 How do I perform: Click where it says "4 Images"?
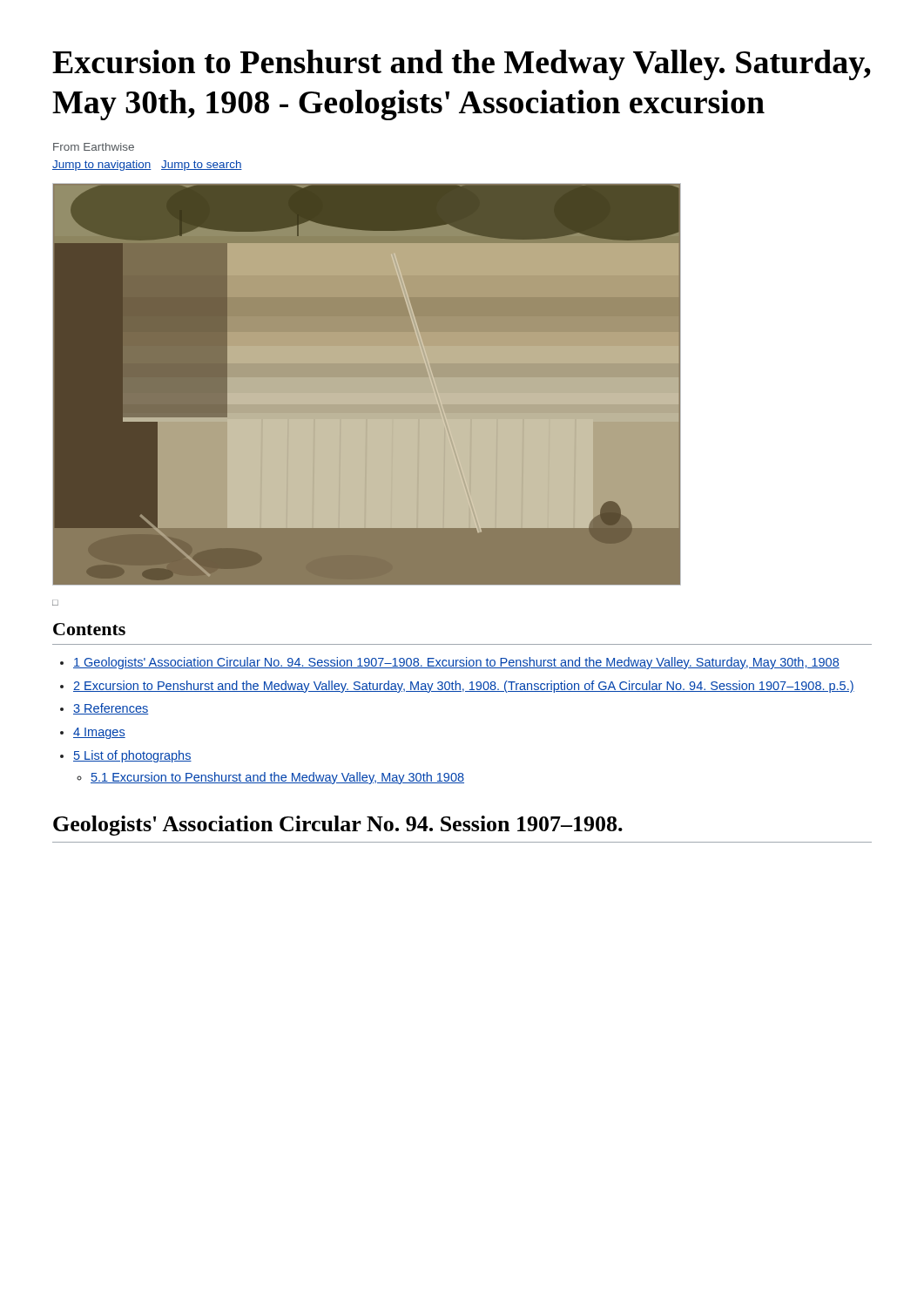[x=99, y=732]
